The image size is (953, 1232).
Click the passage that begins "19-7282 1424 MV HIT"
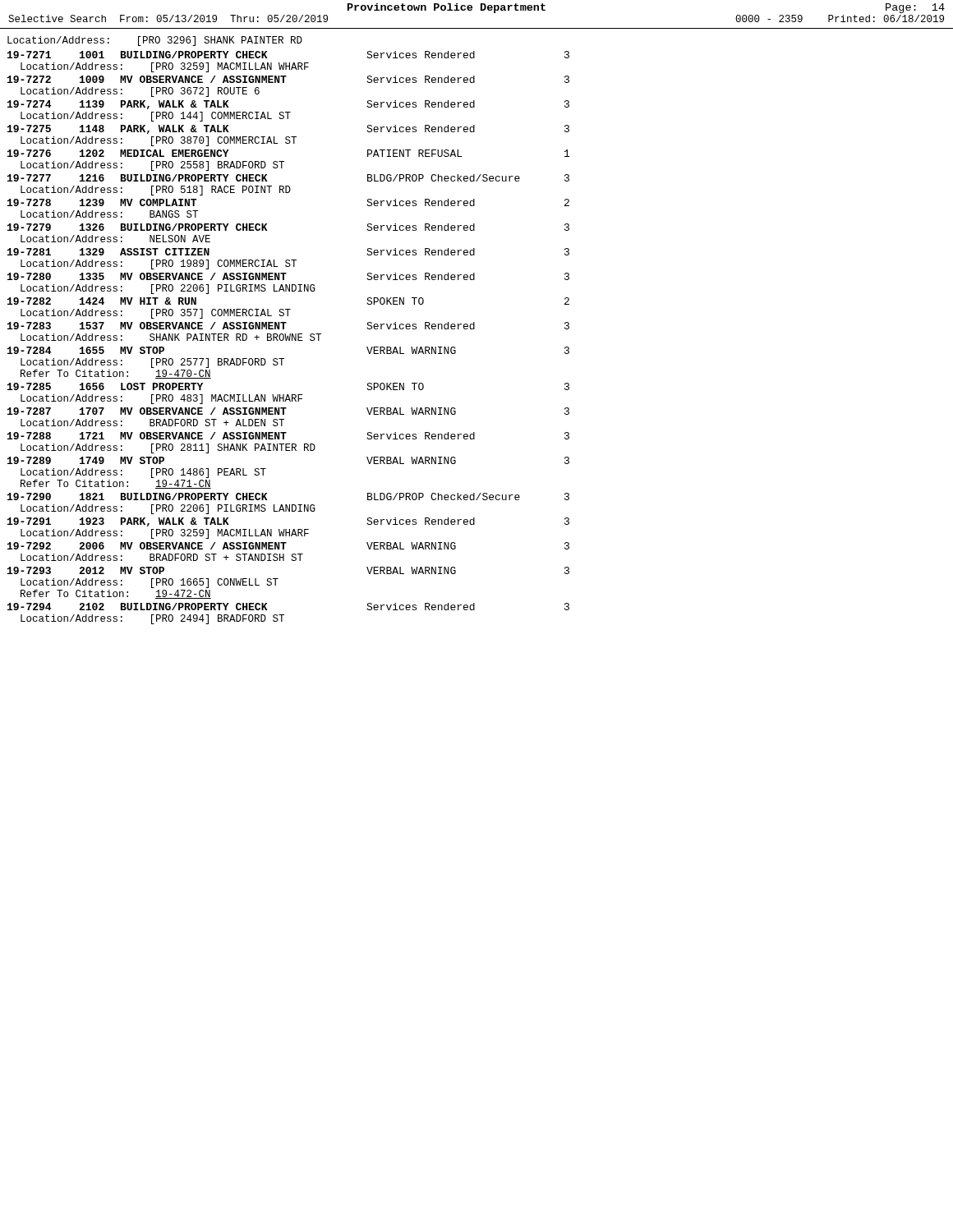click(288, 308)
